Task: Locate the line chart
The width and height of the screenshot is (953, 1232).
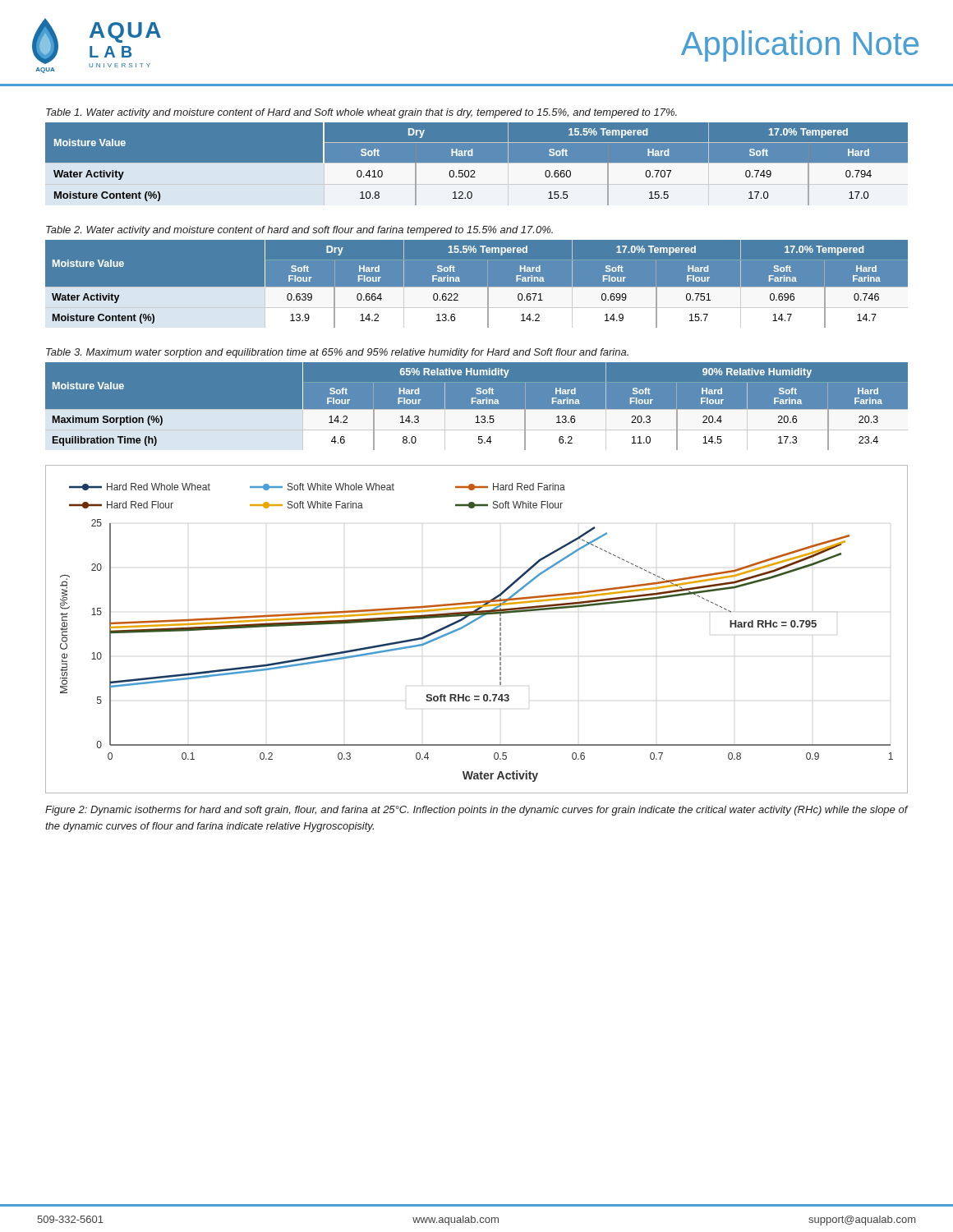Action: click(x=476, y=629)
